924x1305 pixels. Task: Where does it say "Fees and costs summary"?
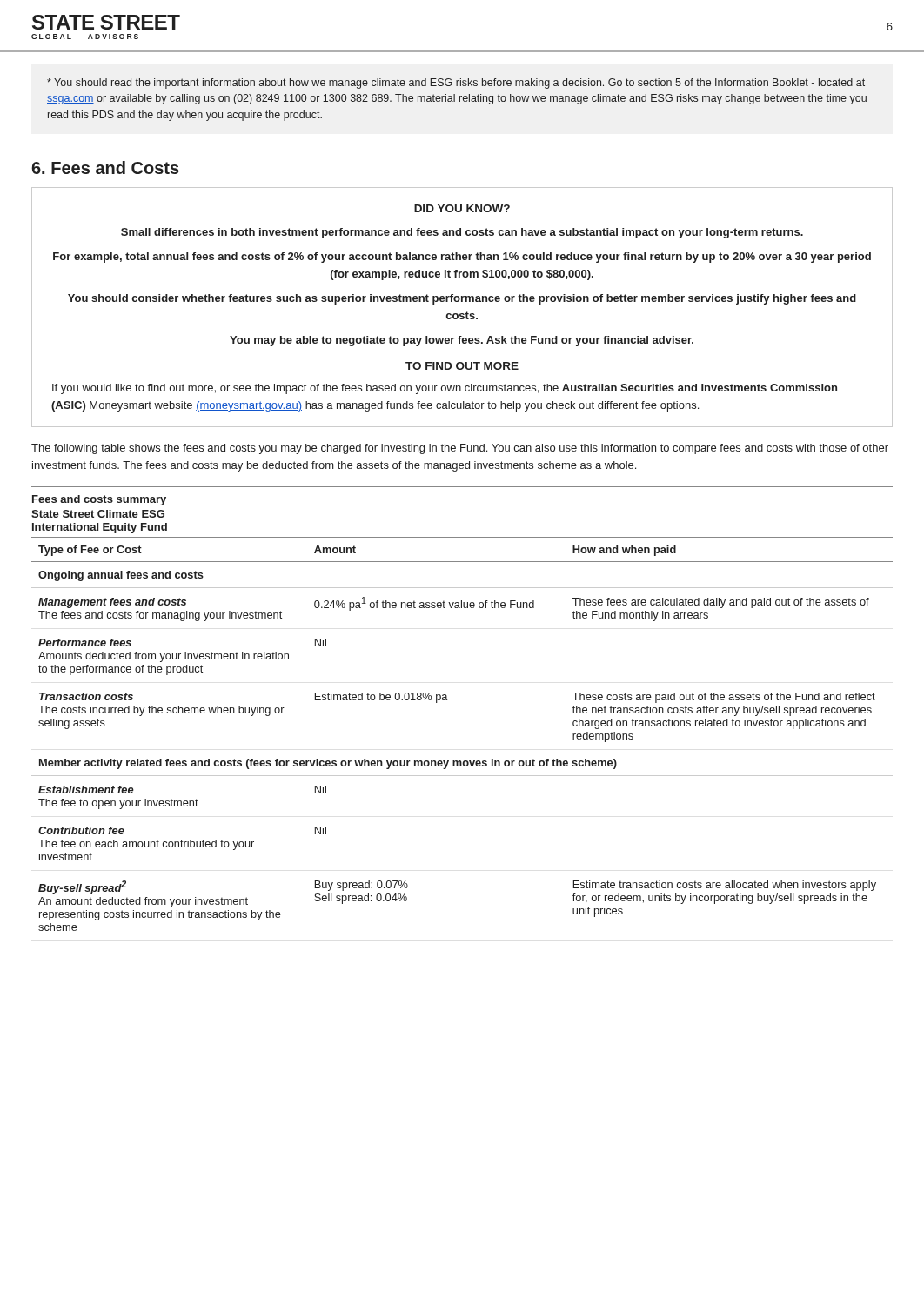point(99,499)
